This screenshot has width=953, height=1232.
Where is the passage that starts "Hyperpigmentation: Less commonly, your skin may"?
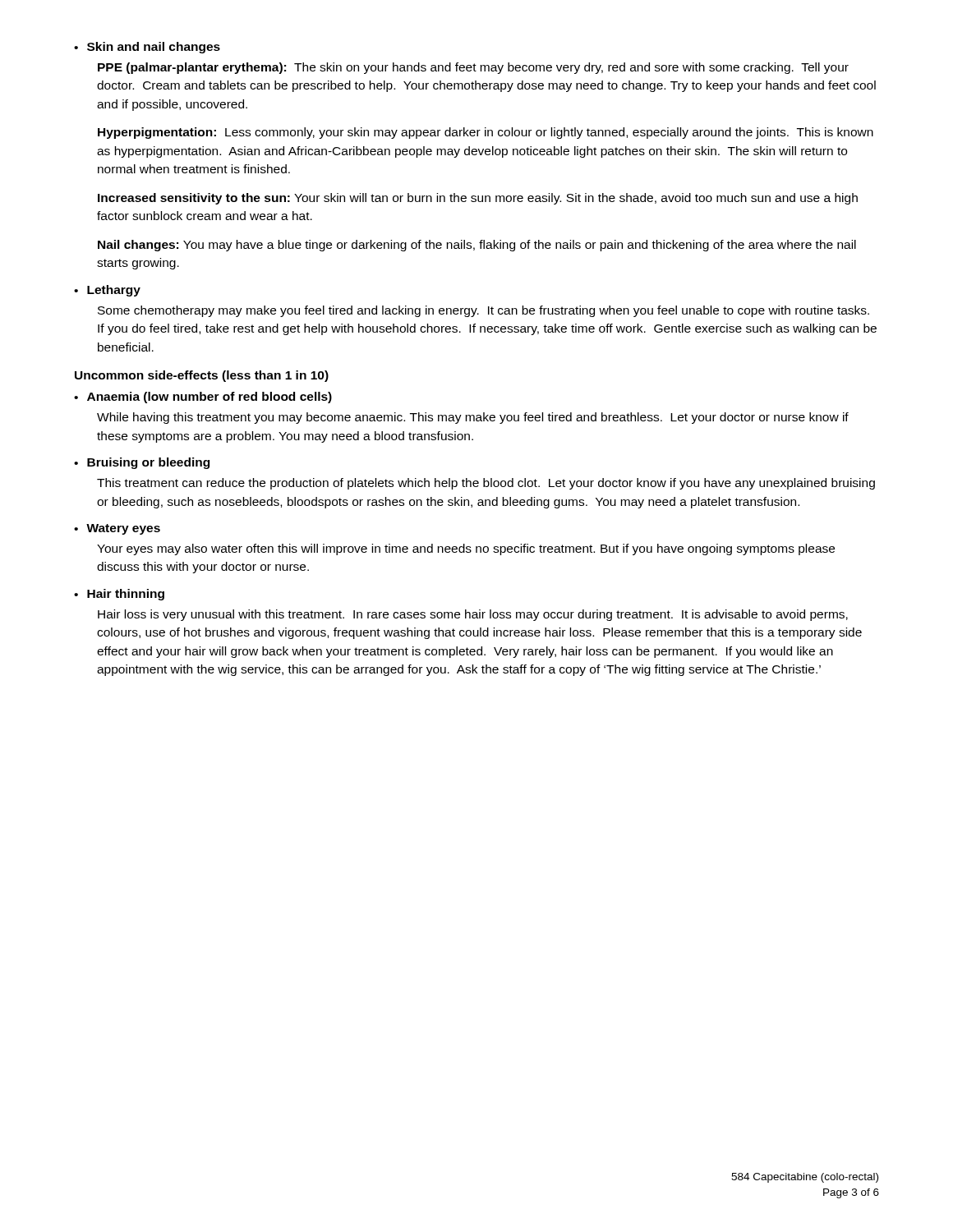[x=488, y=151]
